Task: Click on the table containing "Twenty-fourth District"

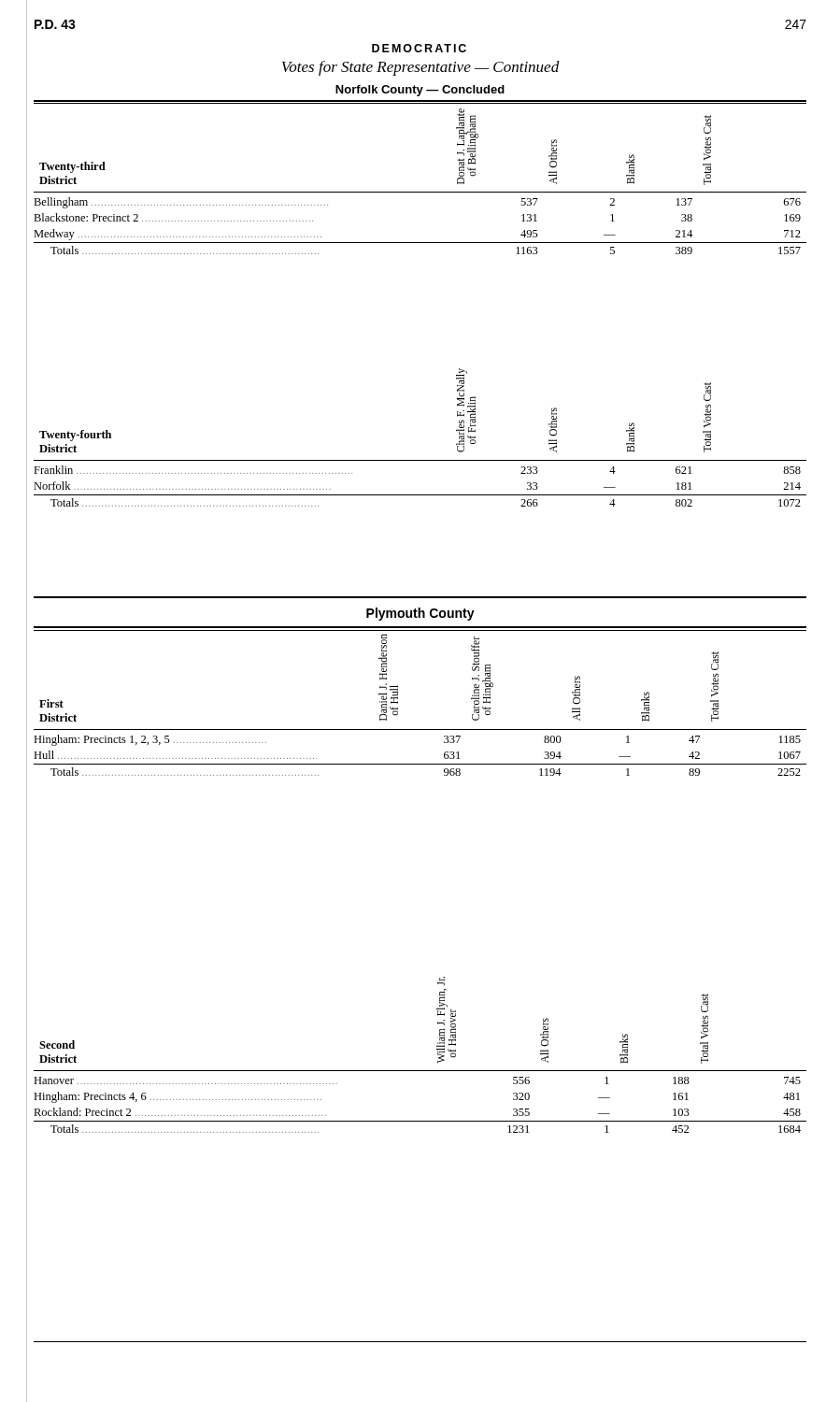Action: [x=420, y=438]
